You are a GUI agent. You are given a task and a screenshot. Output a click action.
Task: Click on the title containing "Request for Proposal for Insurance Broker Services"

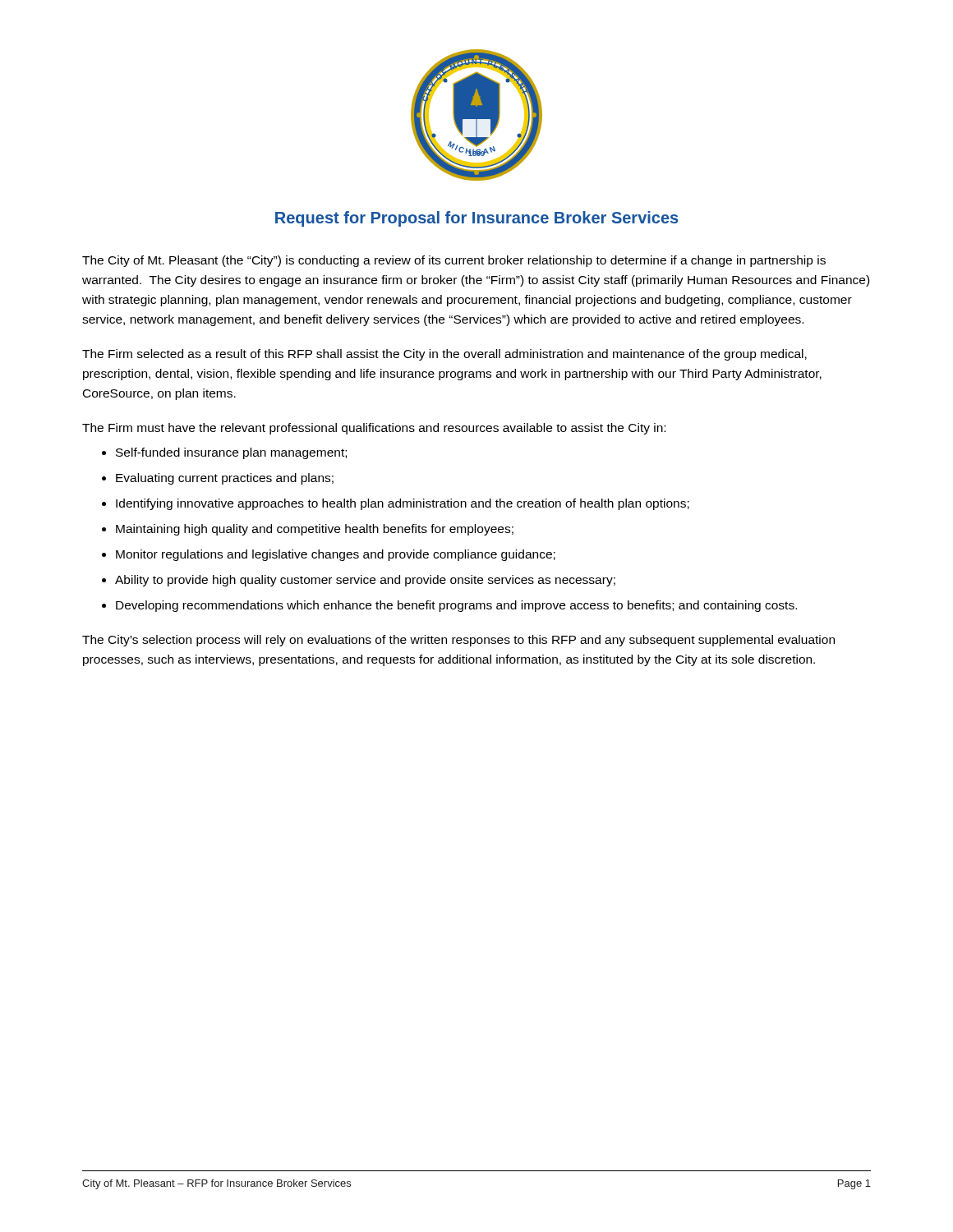(476, 218)
